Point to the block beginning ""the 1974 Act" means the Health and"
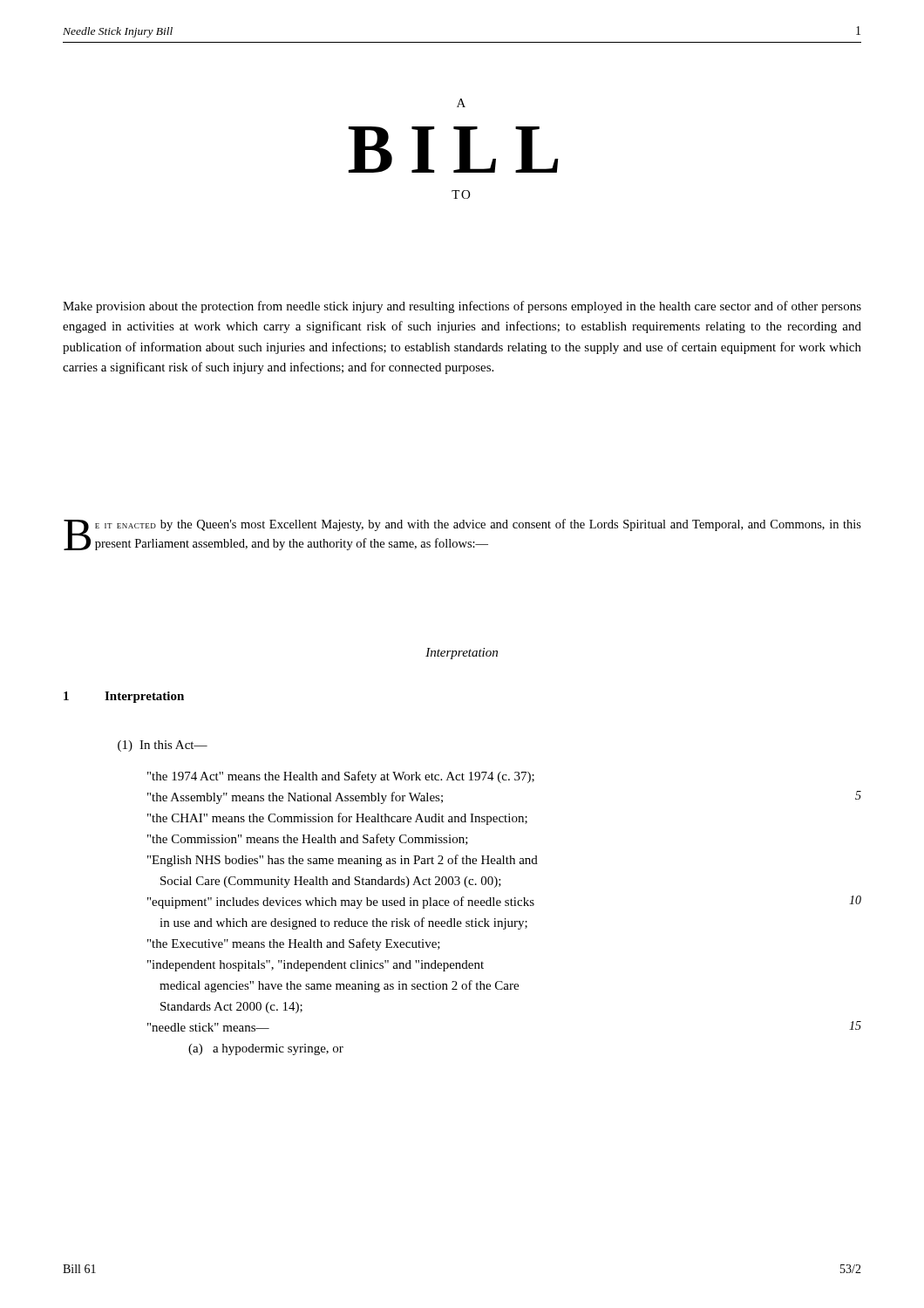The image size is (924, 1308). (x=341, y=776)
